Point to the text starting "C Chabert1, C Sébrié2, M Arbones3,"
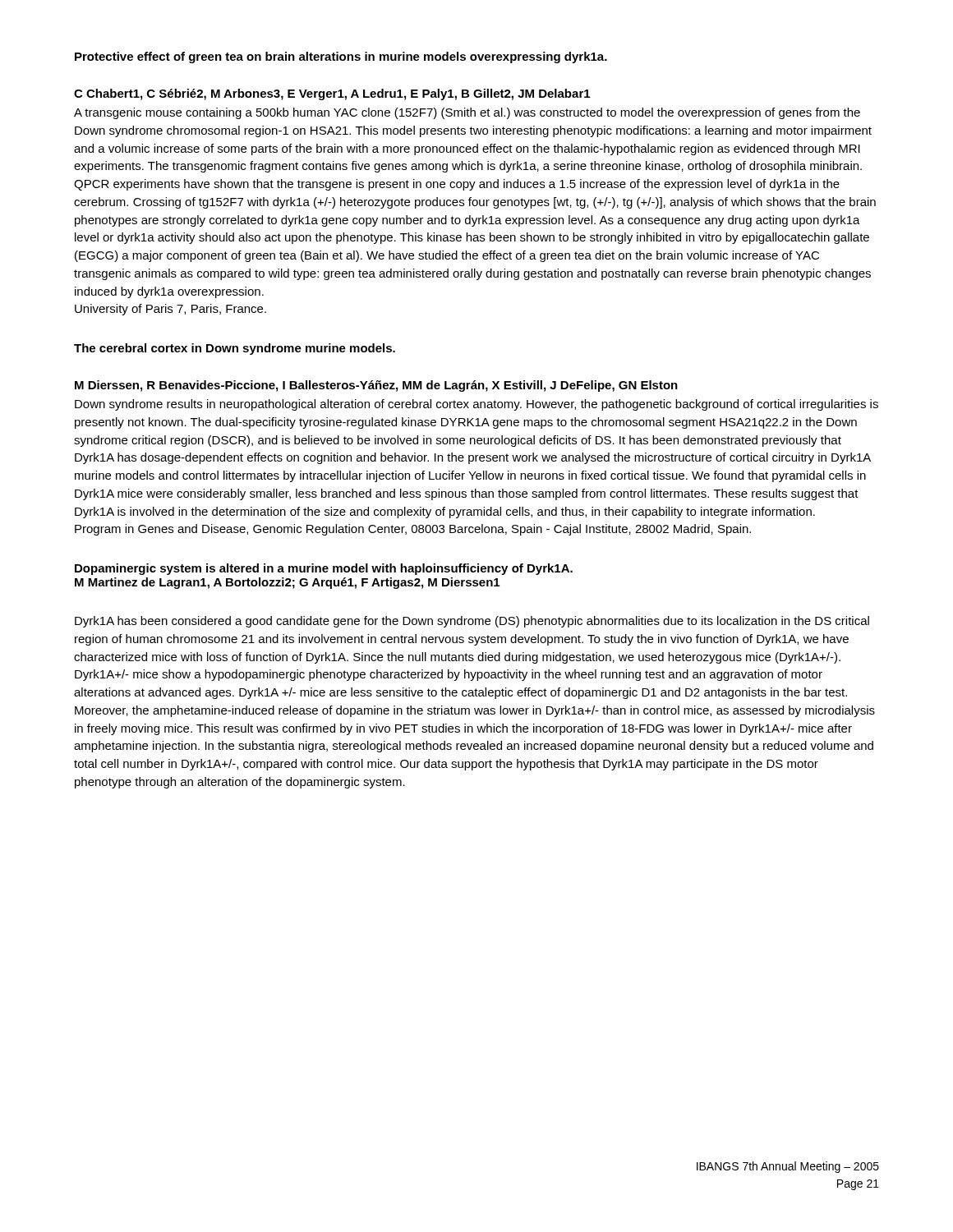The height and width of the screenshot is (1232, 953). pos(476,202)
